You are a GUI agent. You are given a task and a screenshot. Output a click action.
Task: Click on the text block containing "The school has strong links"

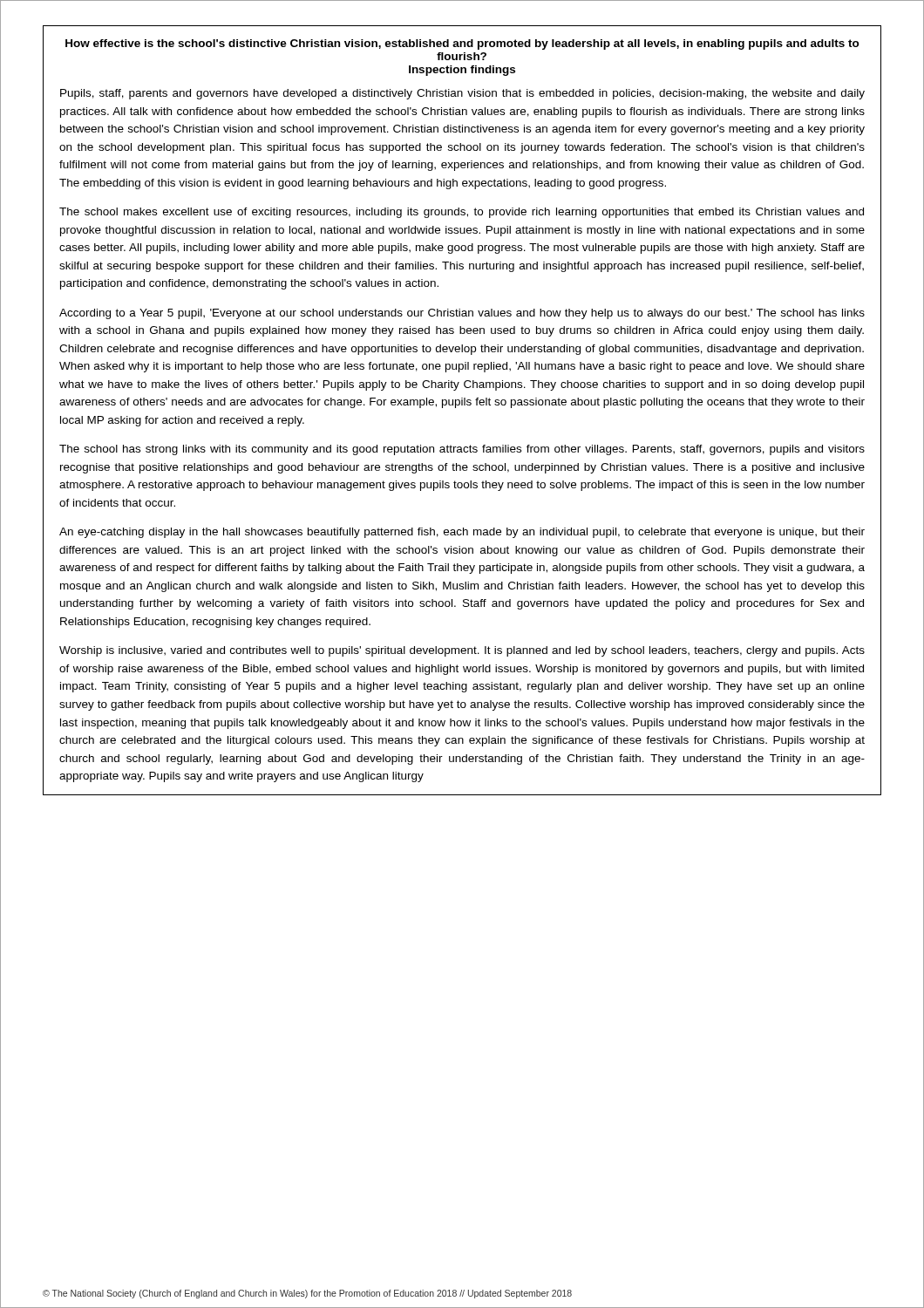(x=462, y=476)
